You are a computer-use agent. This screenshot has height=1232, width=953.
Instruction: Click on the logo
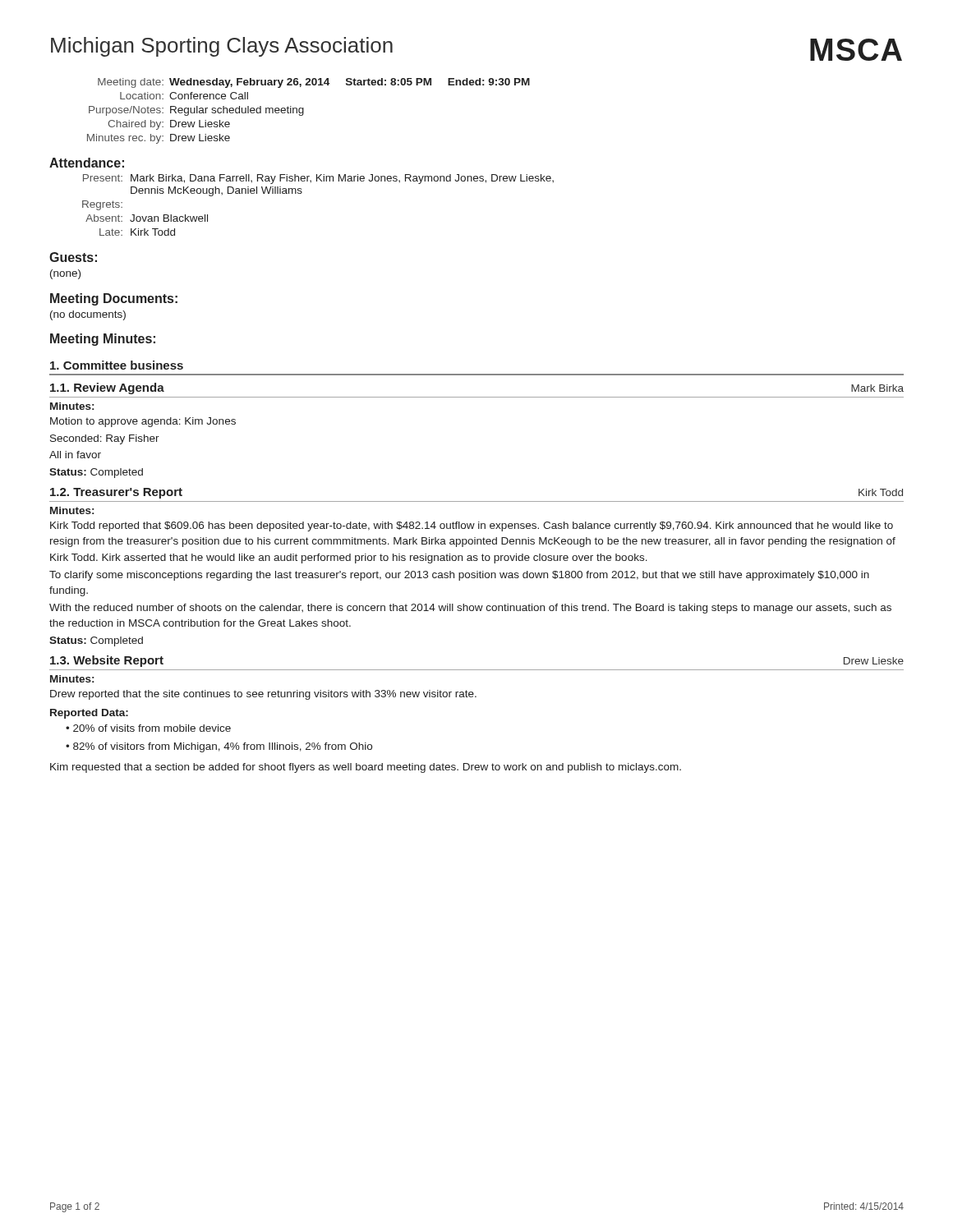click(856, 51)
